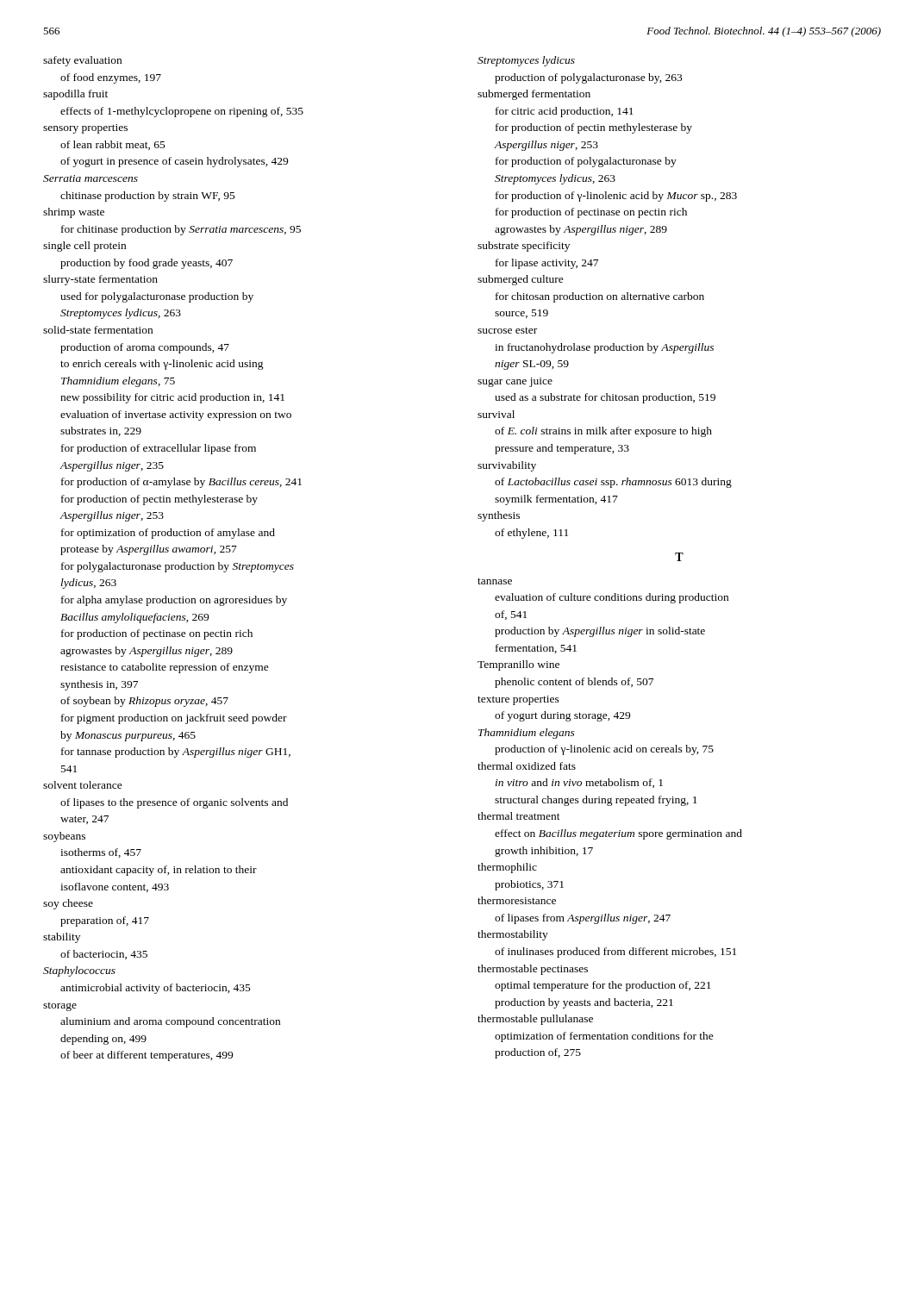Click the passage that begins "sucrose ester in fructanohydrolase"
Viewport: 924px width, 1293px height.
click(x=679, y=347)
